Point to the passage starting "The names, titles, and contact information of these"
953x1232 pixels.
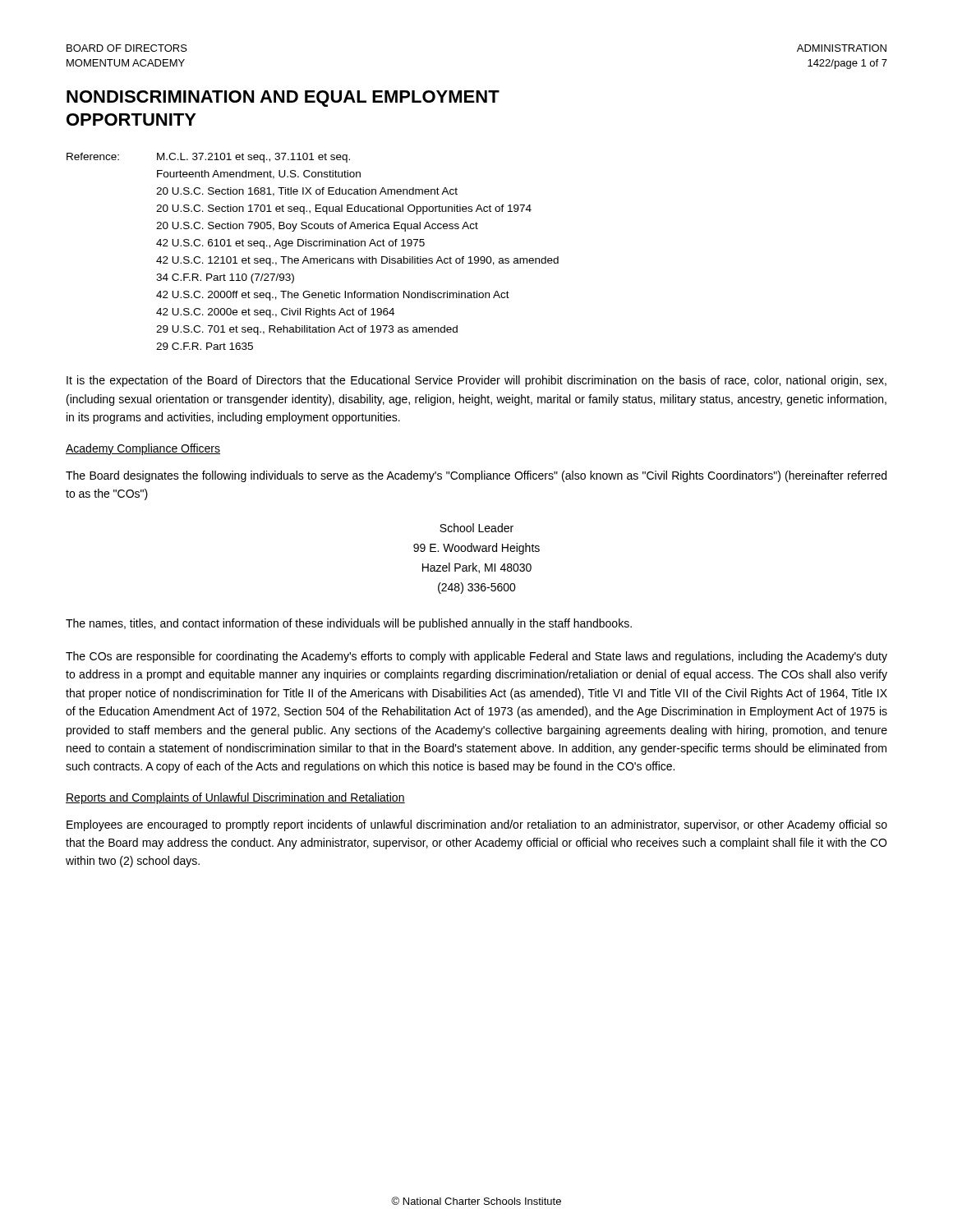[349, 623]
